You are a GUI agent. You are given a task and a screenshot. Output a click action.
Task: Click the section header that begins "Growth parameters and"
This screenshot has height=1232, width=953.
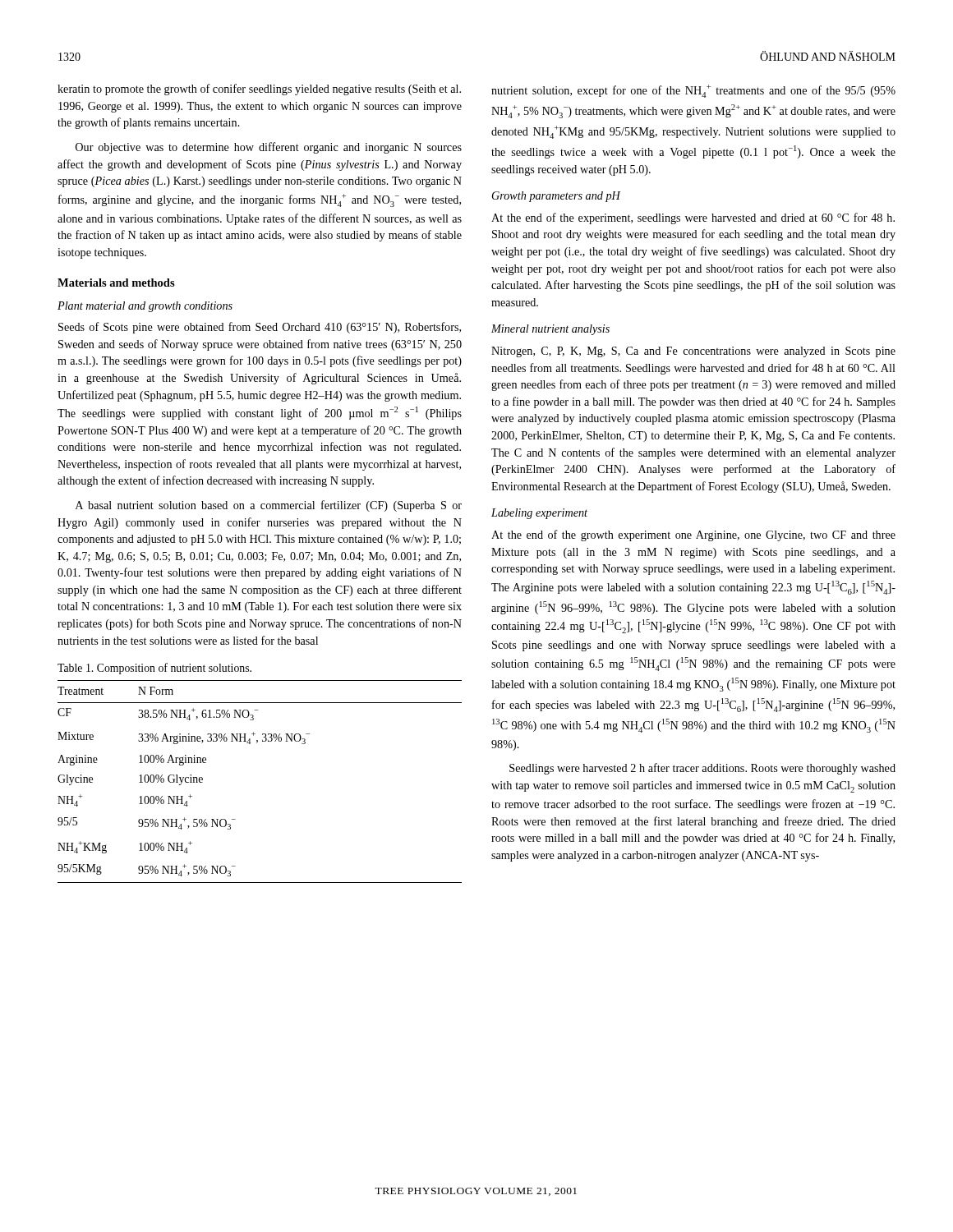pyautogui.click(x=556, y=196)
